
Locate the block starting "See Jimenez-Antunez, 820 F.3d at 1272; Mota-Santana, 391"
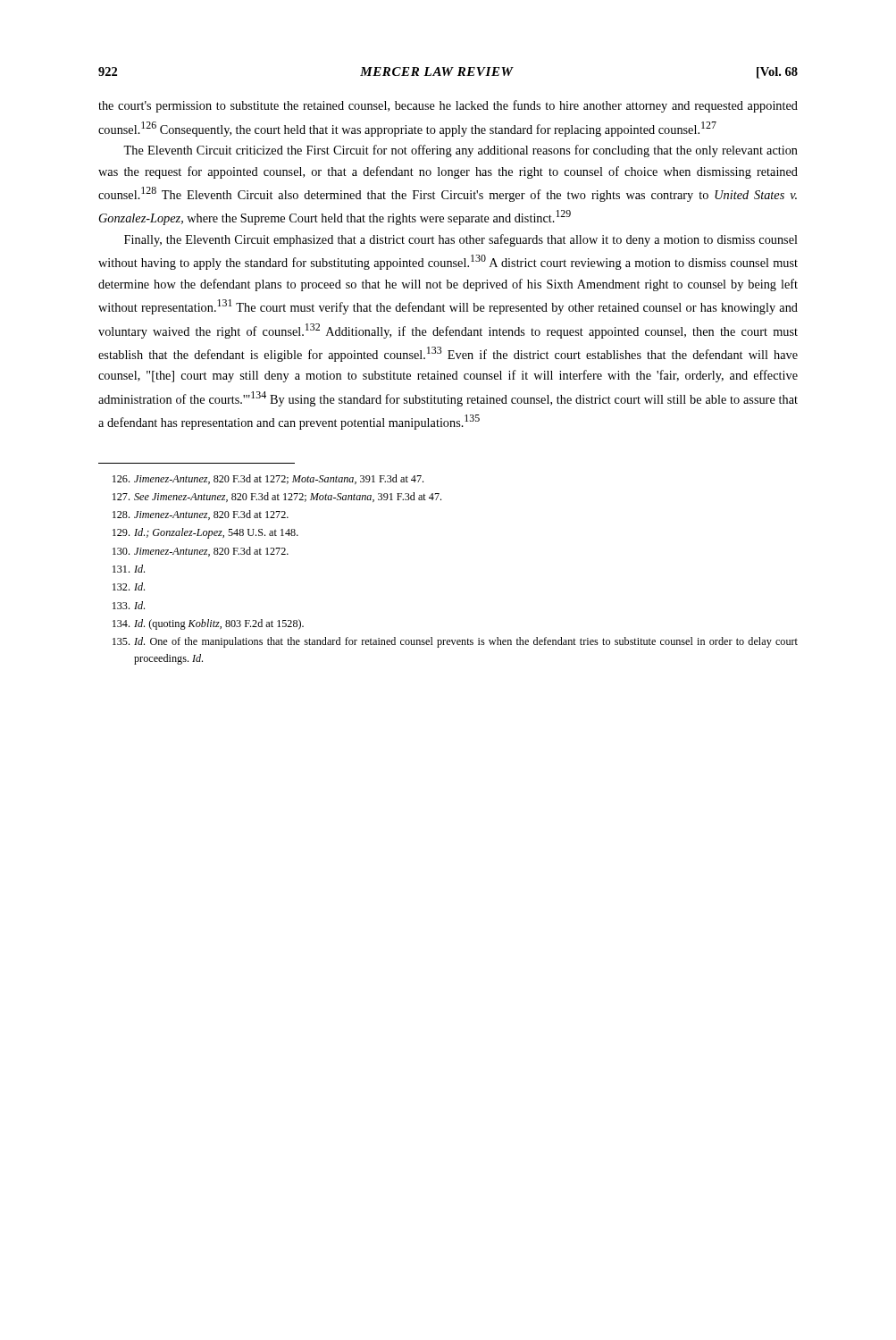coord(448,497)
